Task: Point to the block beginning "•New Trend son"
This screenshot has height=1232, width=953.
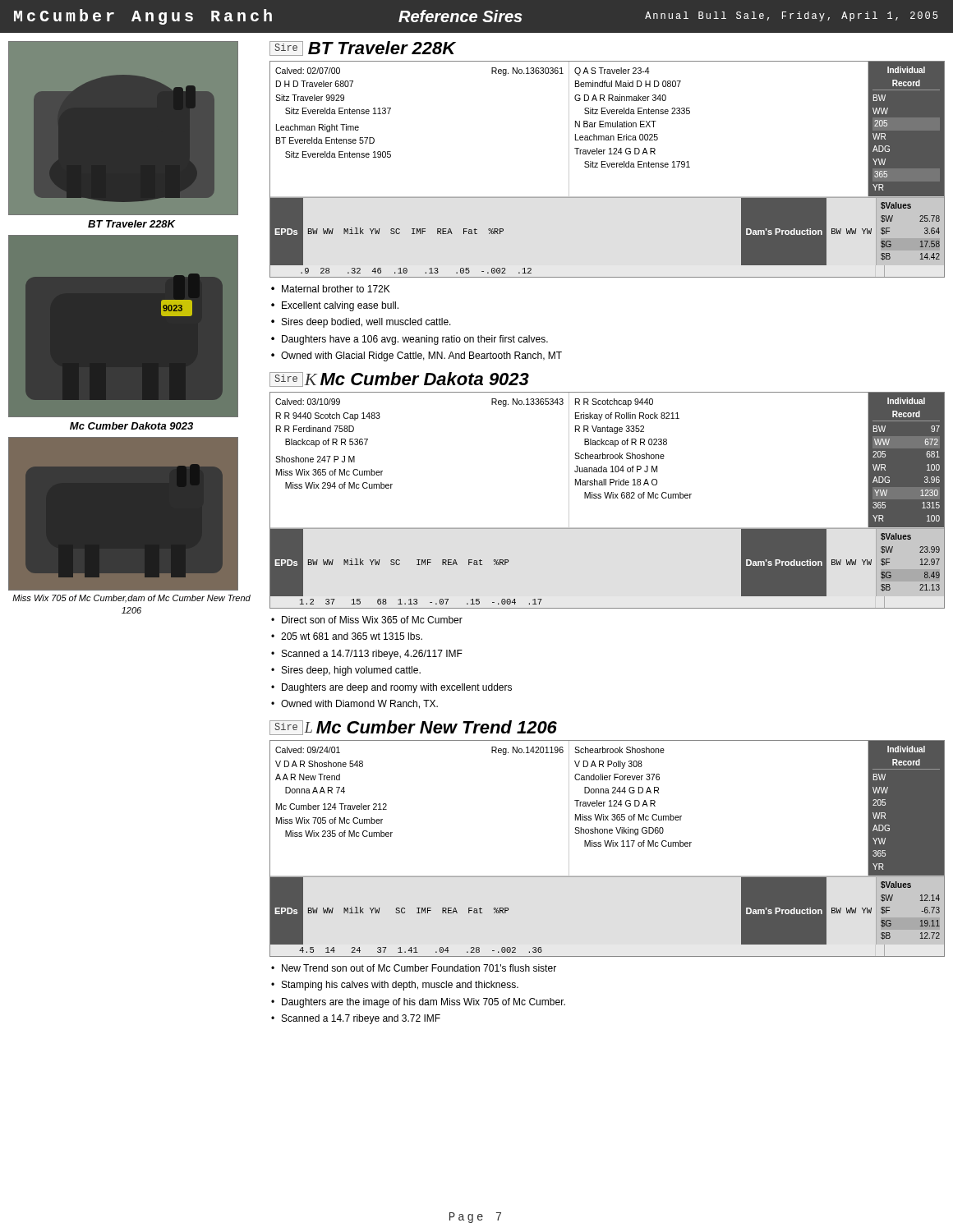Action: point(414,968)
